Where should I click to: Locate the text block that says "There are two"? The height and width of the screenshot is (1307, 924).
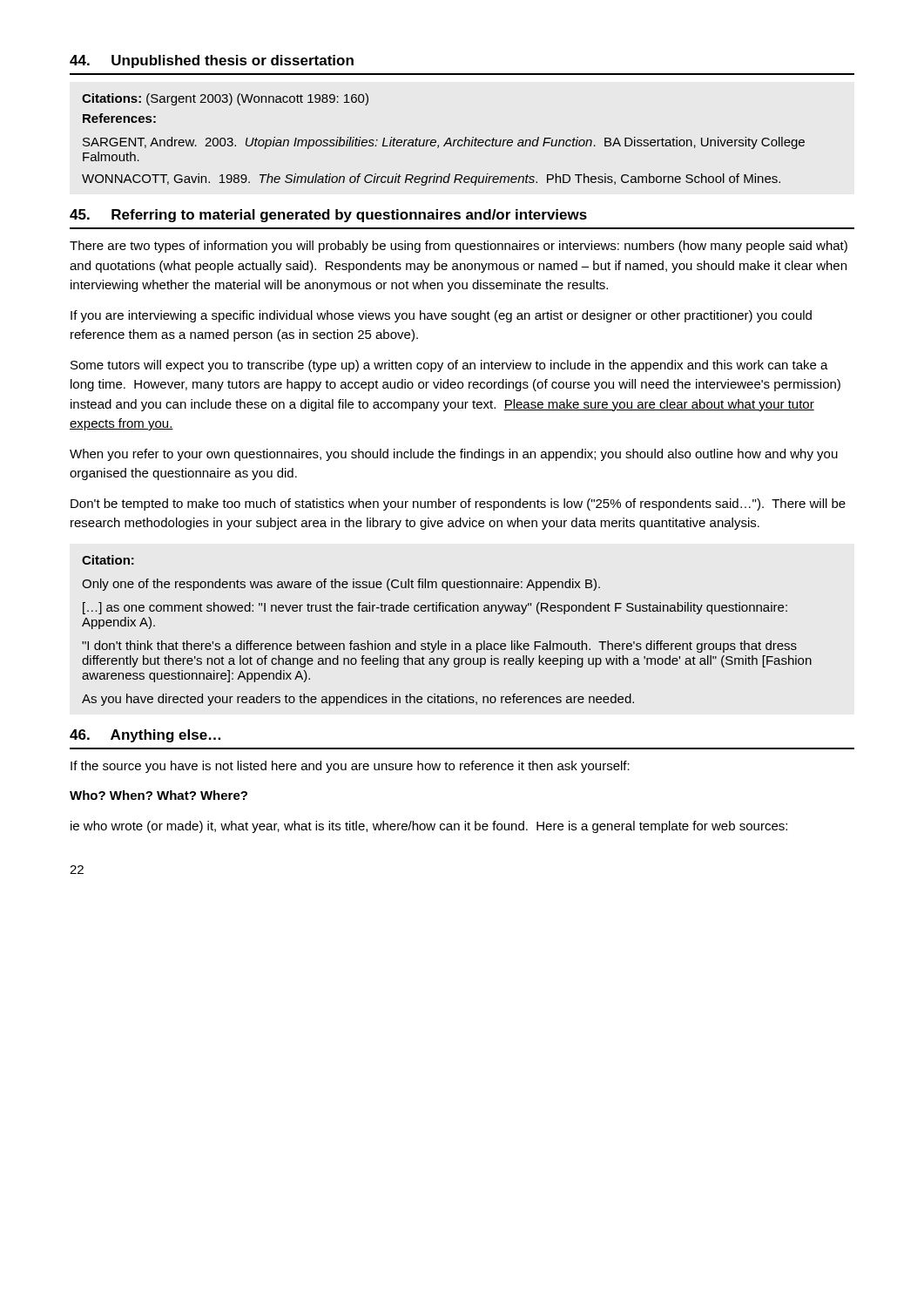(x=462, y=266)
